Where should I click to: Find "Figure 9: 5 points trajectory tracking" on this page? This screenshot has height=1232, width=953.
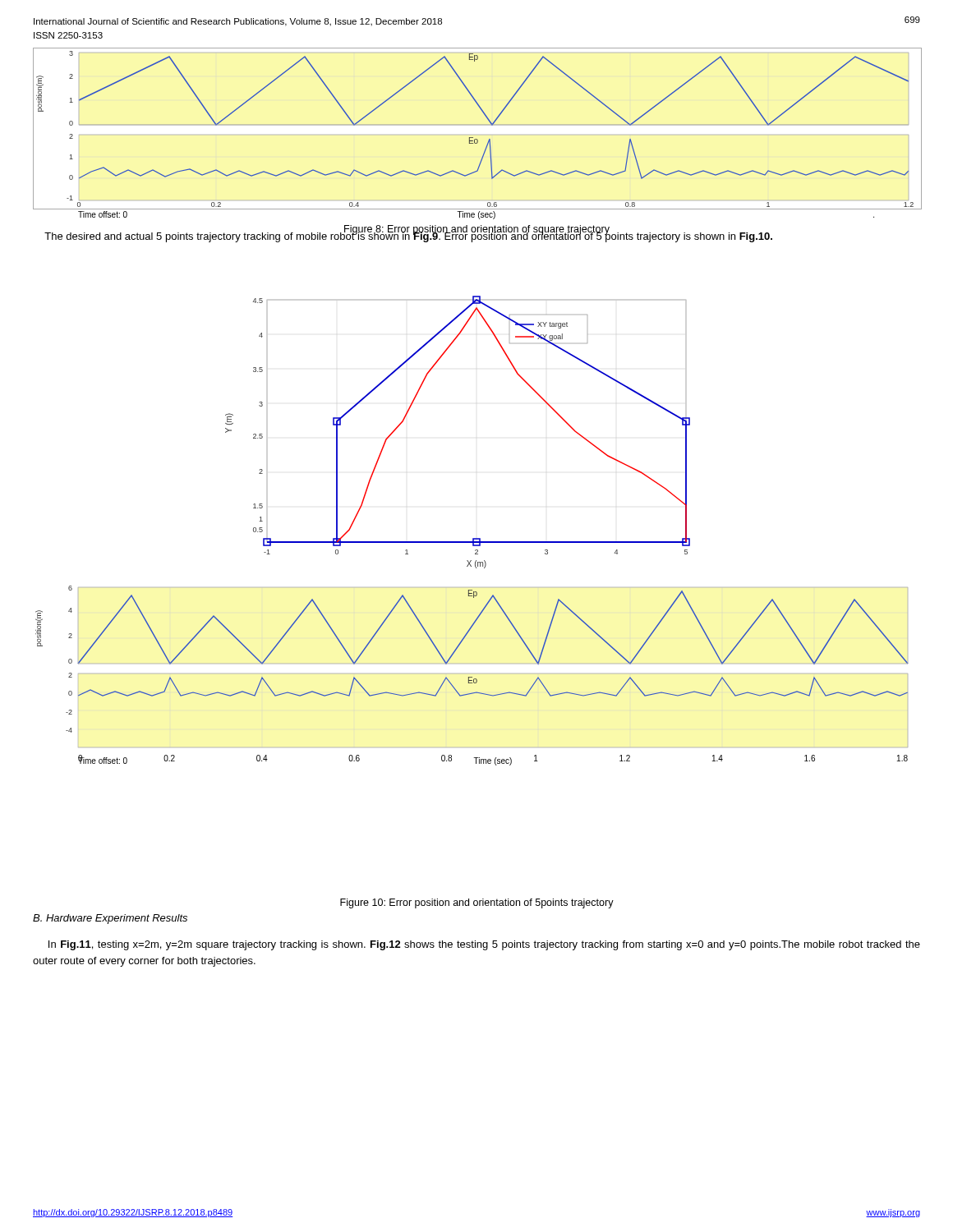click(476, 589)
